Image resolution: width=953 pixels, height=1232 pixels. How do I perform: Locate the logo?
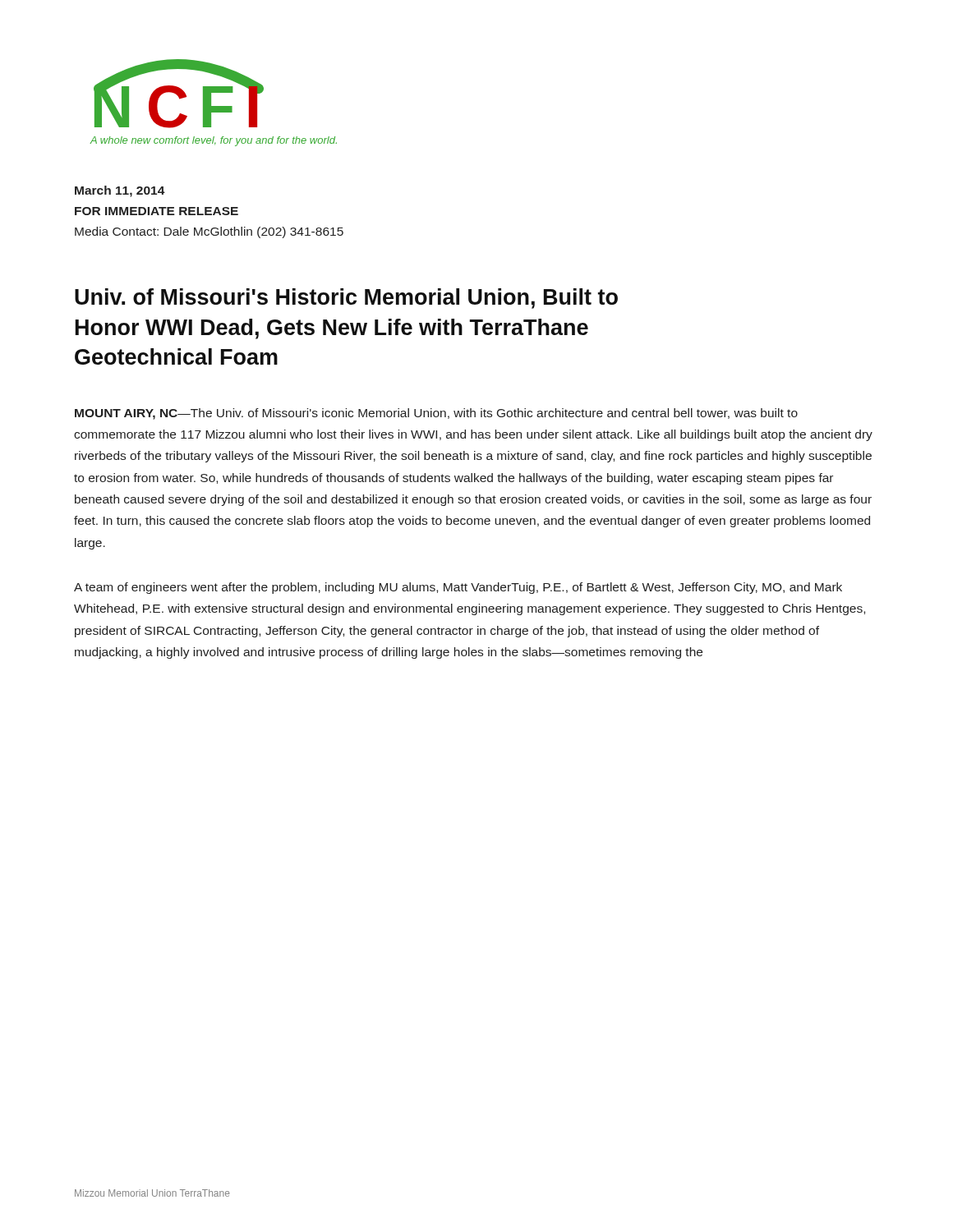coord(476,99)
